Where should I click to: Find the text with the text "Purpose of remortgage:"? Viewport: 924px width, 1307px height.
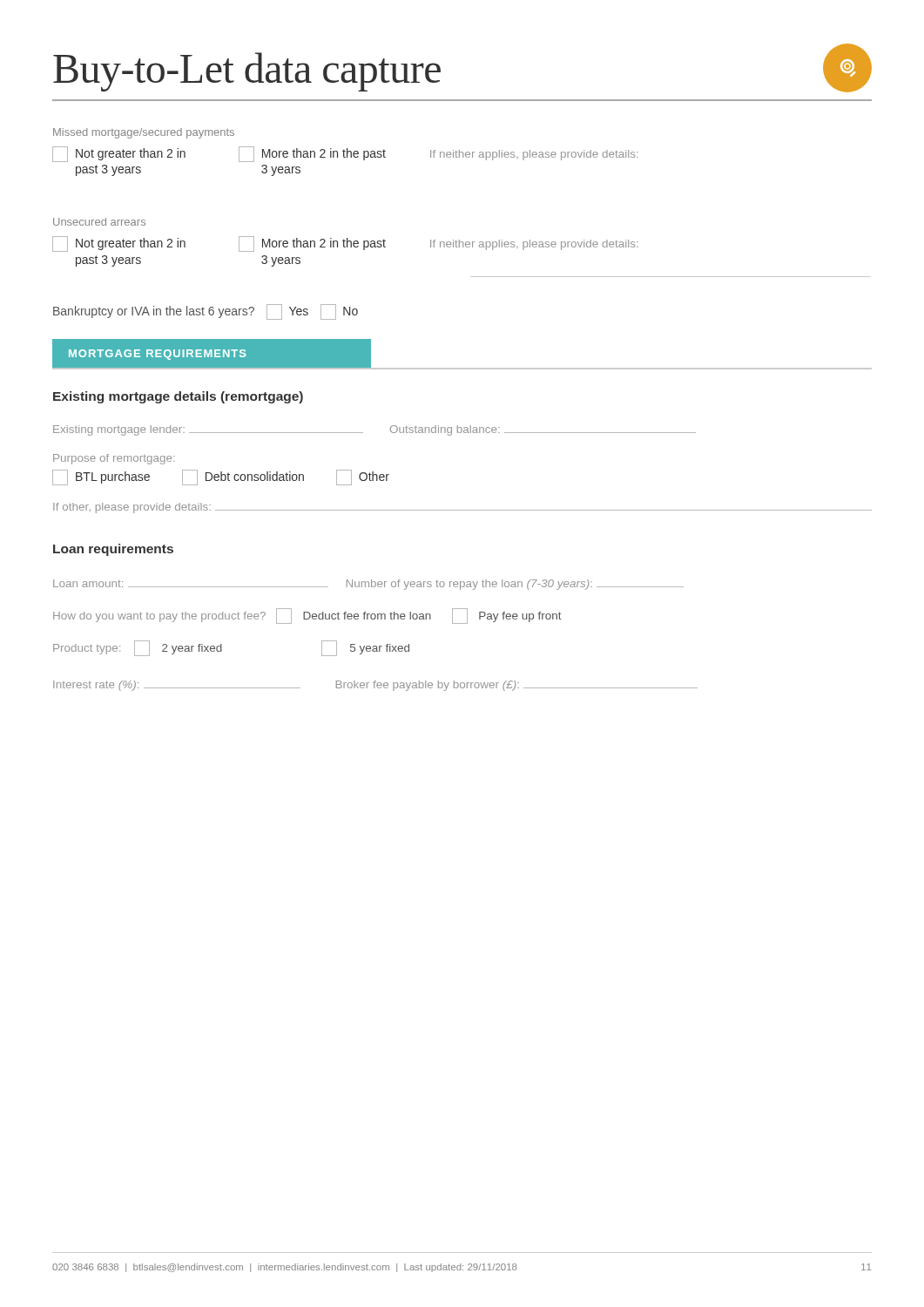point(114,459)
